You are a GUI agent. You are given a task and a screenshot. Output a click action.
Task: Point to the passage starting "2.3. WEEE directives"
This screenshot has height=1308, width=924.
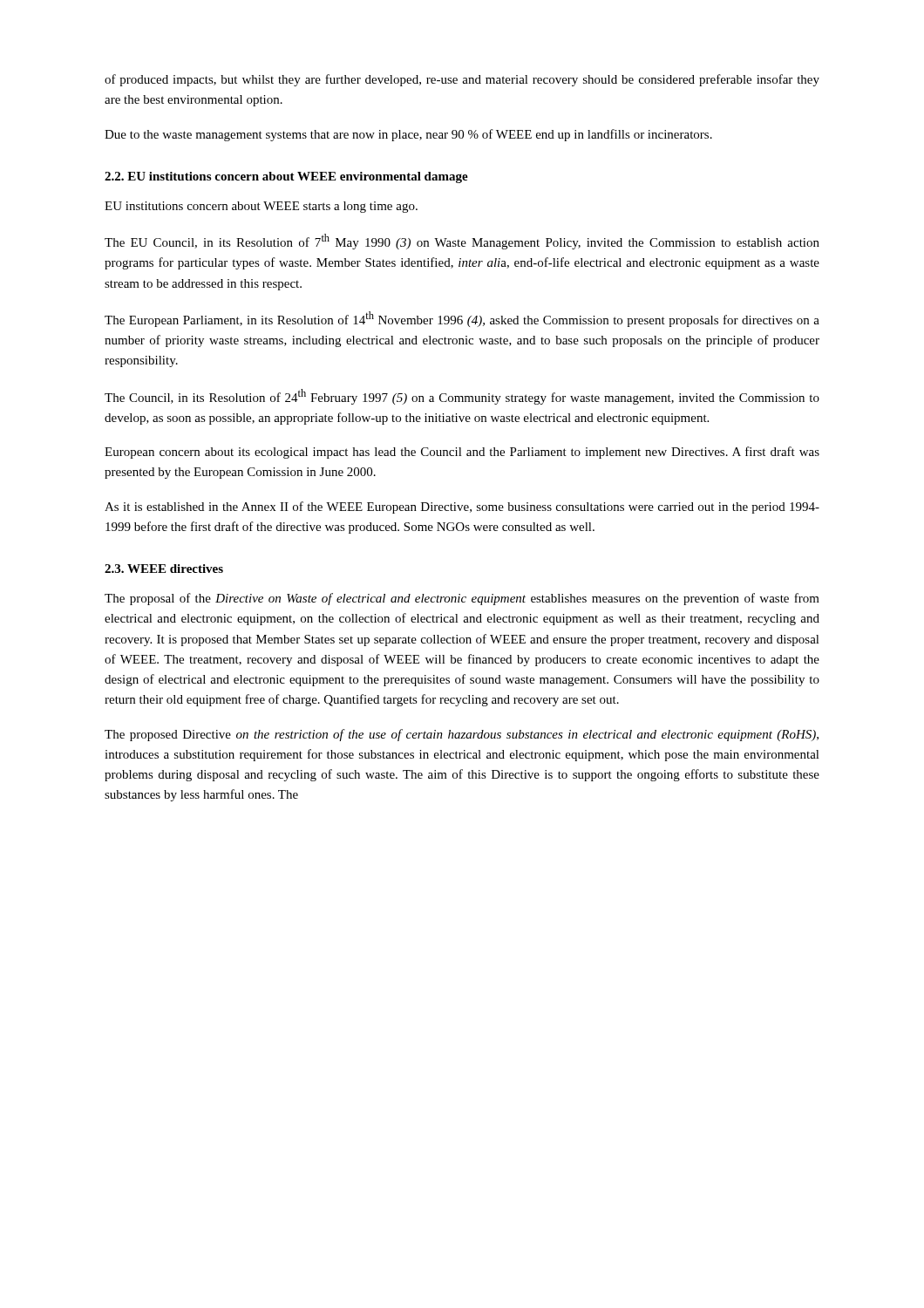click(164, 569)
